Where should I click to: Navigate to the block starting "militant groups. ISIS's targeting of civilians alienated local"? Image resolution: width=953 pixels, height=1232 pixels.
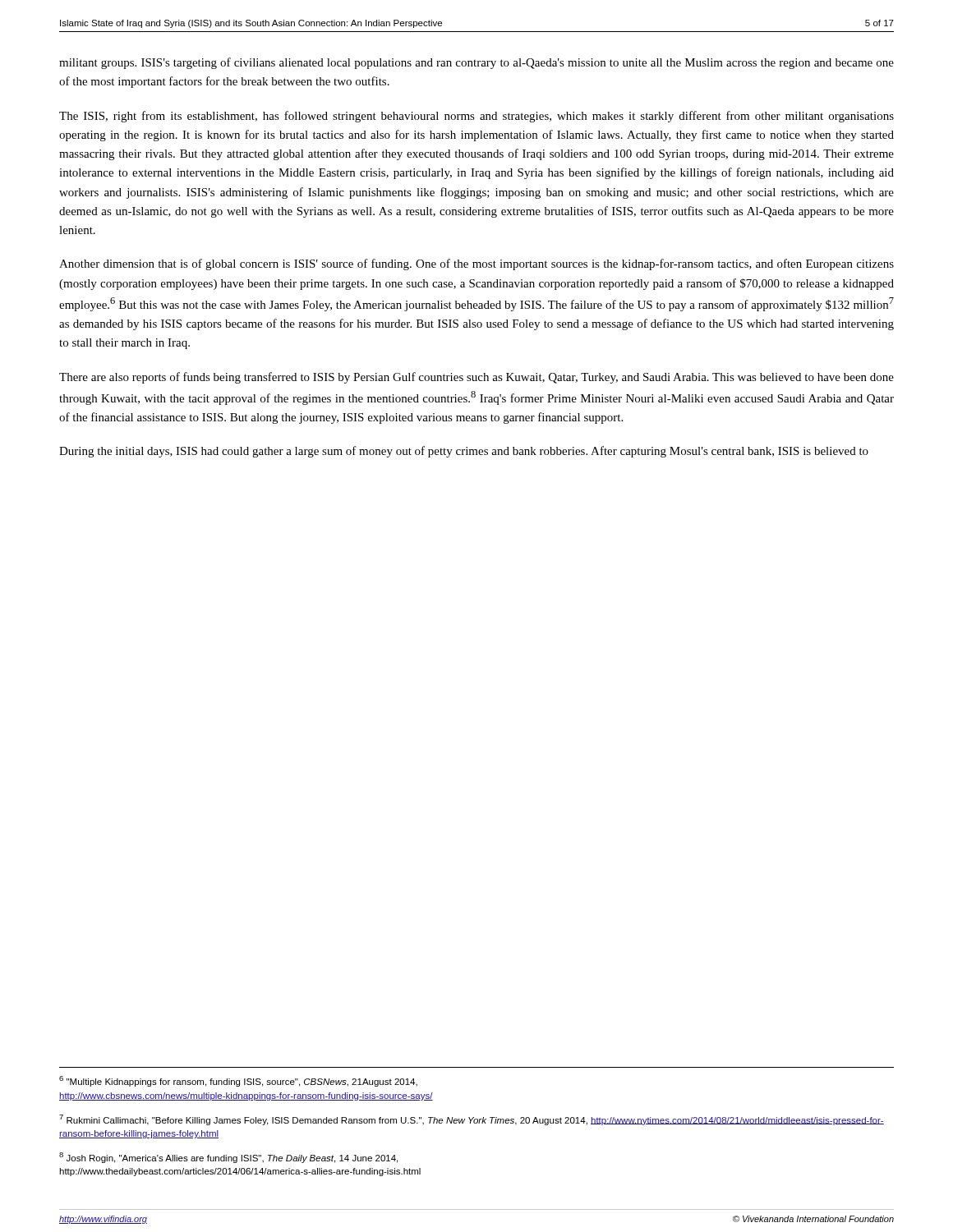click(476, 72)
